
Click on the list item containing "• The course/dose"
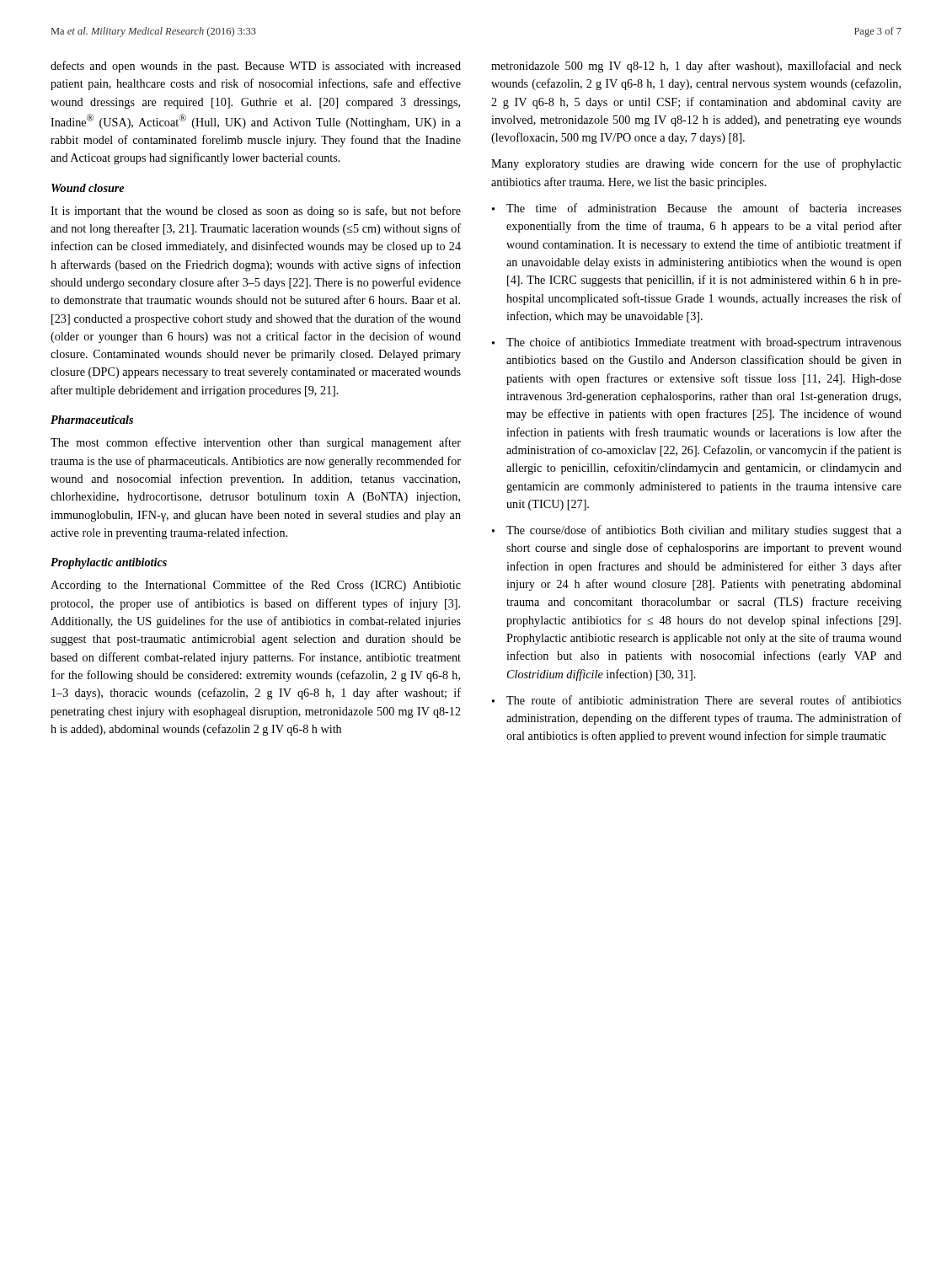[x=696, y=602]
